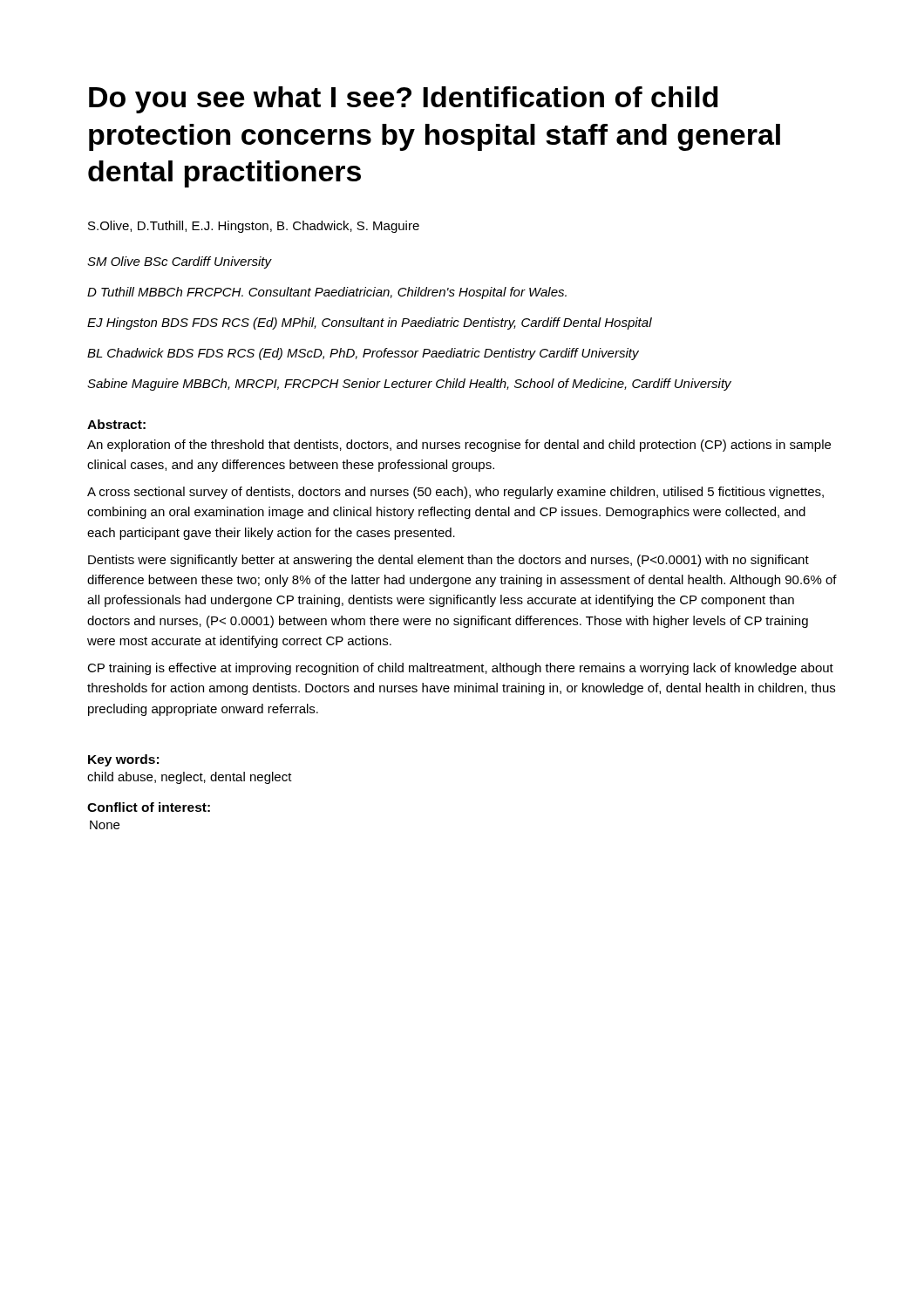Locate the text block with the text "BL Chadwick BDS"
The width and height of the screenshot is (924, 1308).
click(x=363, y=352)
